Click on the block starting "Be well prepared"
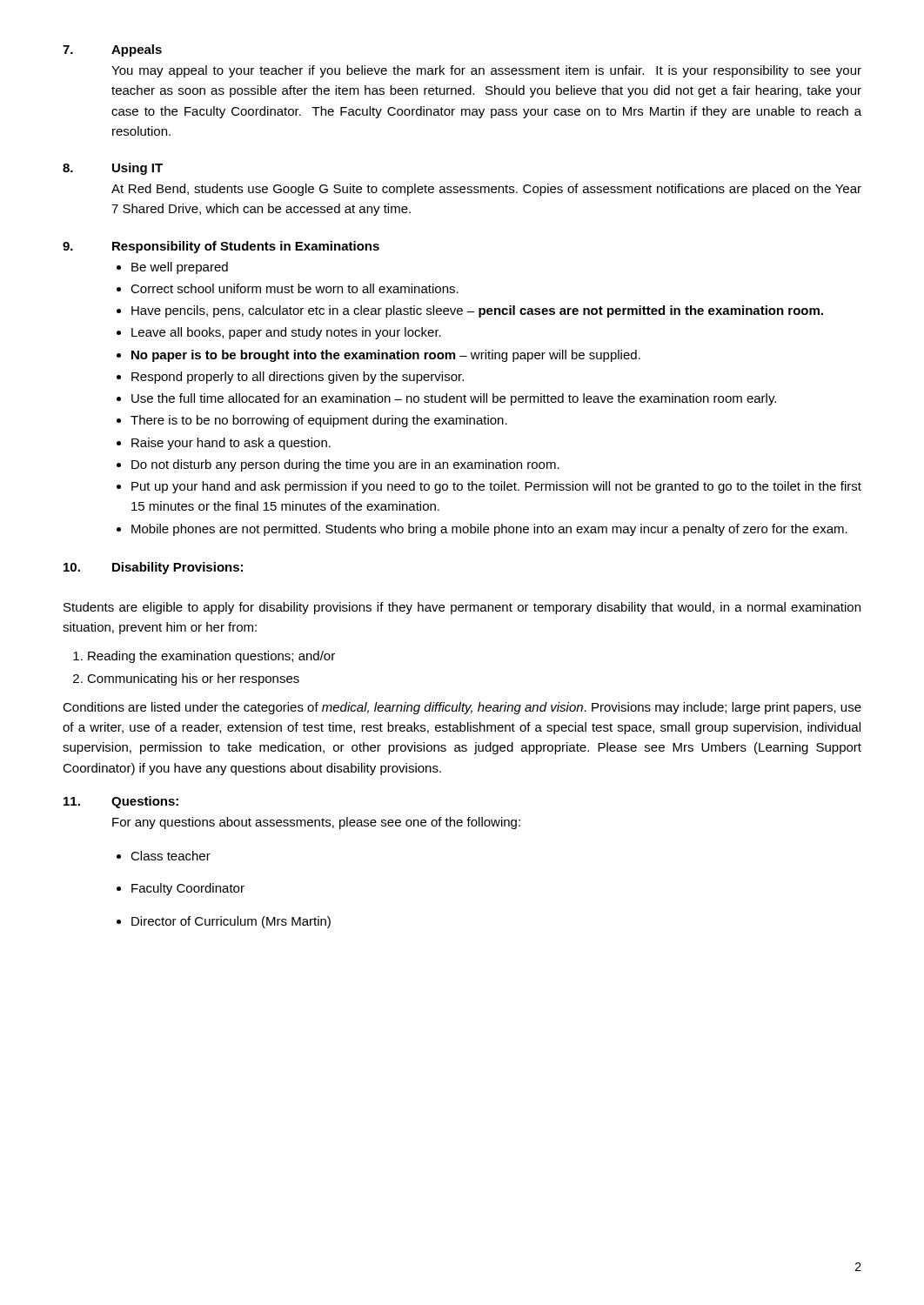 point(179,266)
